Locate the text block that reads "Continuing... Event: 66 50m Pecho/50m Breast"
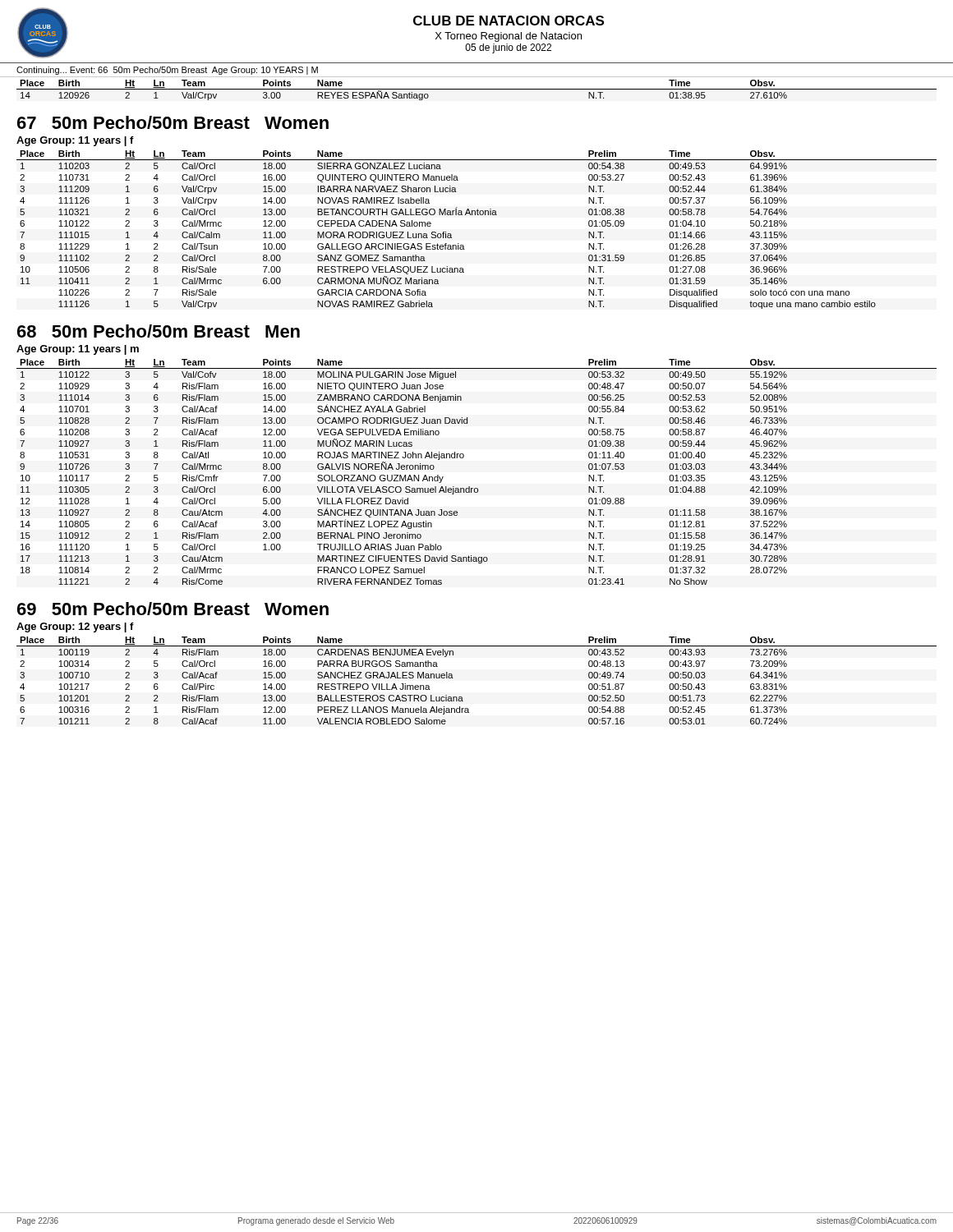 (x=167, y=70)
